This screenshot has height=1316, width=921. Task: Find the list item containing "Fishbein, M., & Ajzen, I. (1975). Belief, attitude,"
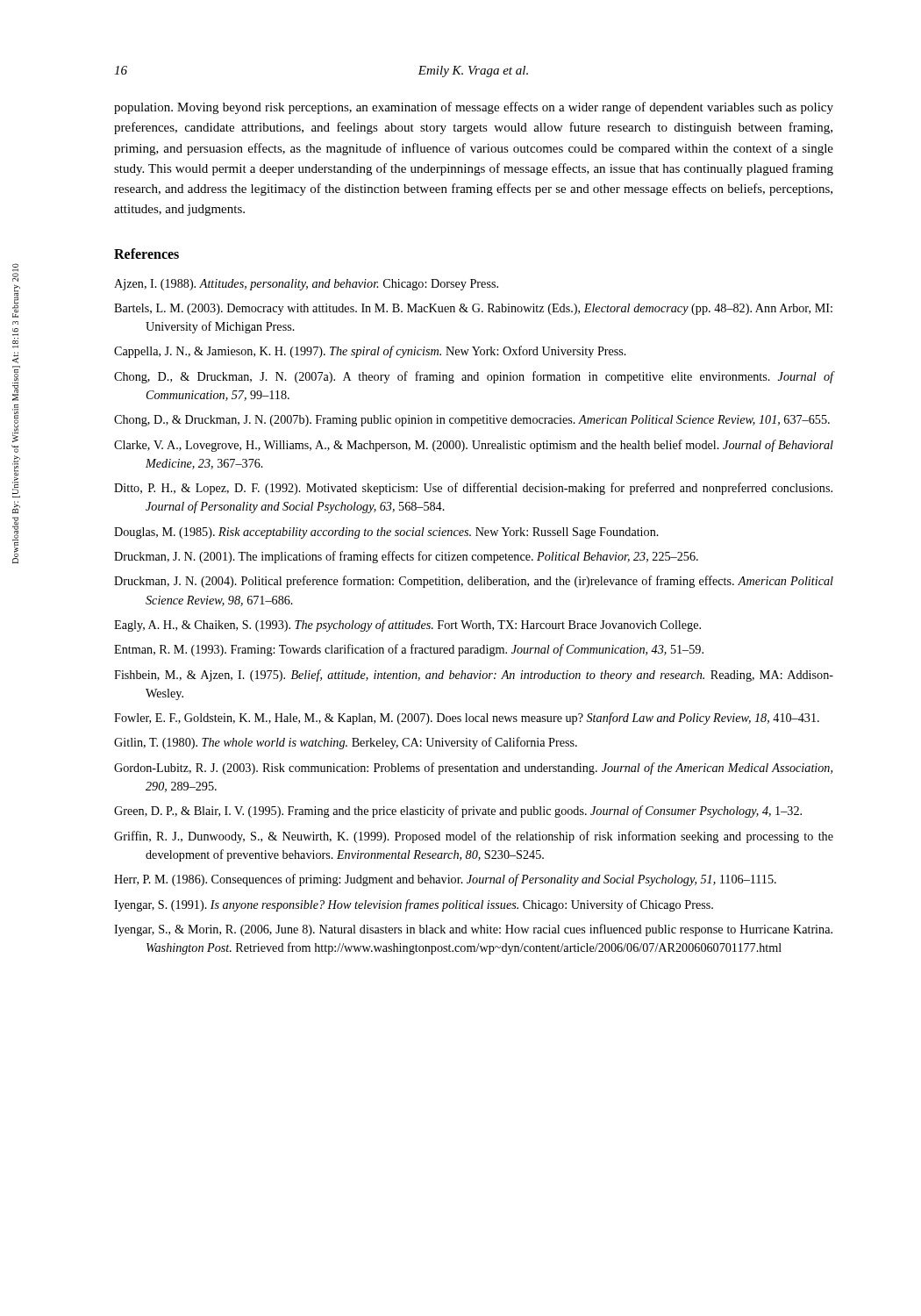click(474, 684)
